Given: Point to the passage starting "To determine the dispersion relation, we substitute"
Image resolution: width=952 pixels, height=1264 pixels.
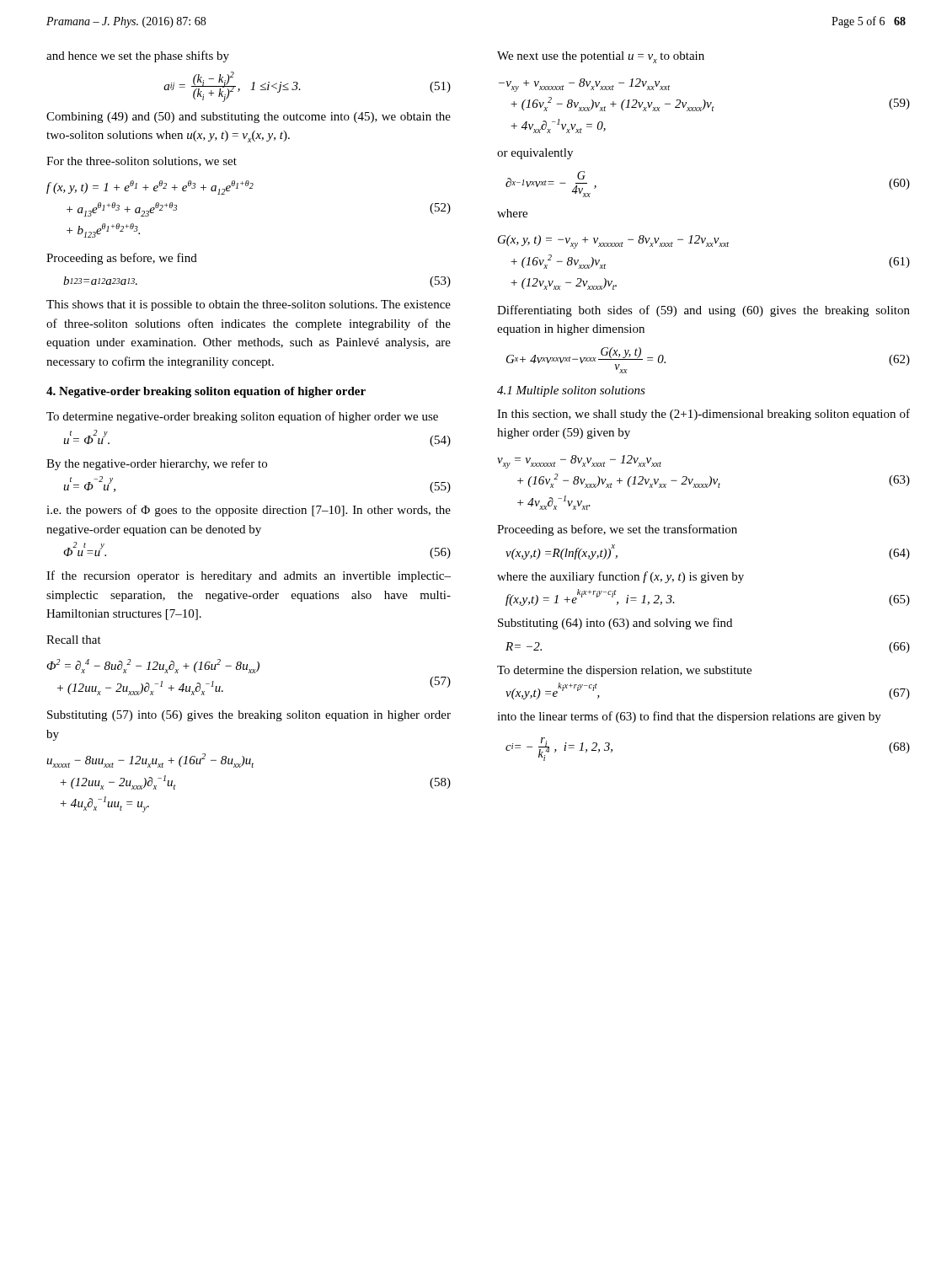Looking at the screenshot, I should 703,670.
